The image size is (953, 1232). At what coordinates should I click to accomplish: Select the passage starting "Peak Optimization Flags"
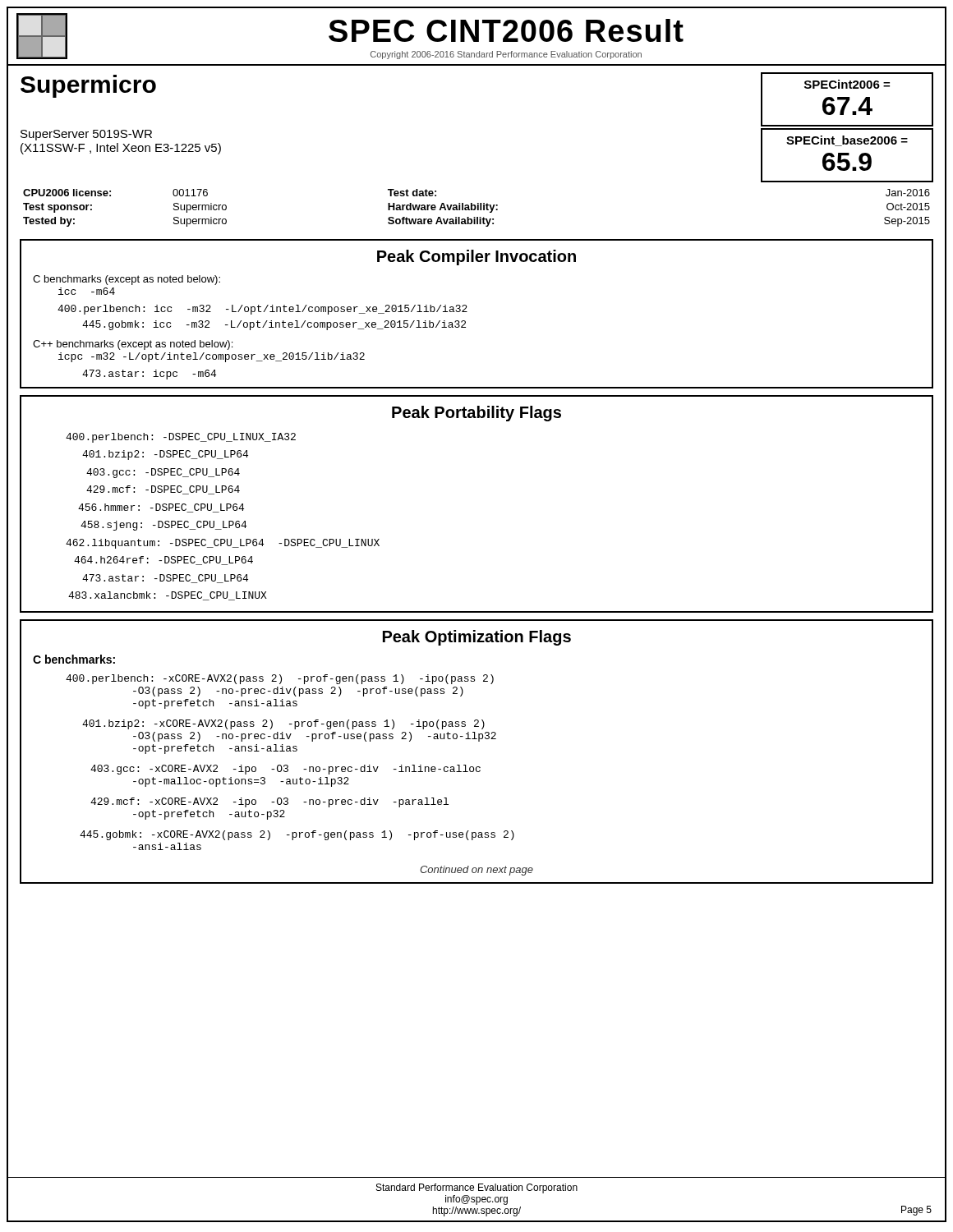(476, 637)
